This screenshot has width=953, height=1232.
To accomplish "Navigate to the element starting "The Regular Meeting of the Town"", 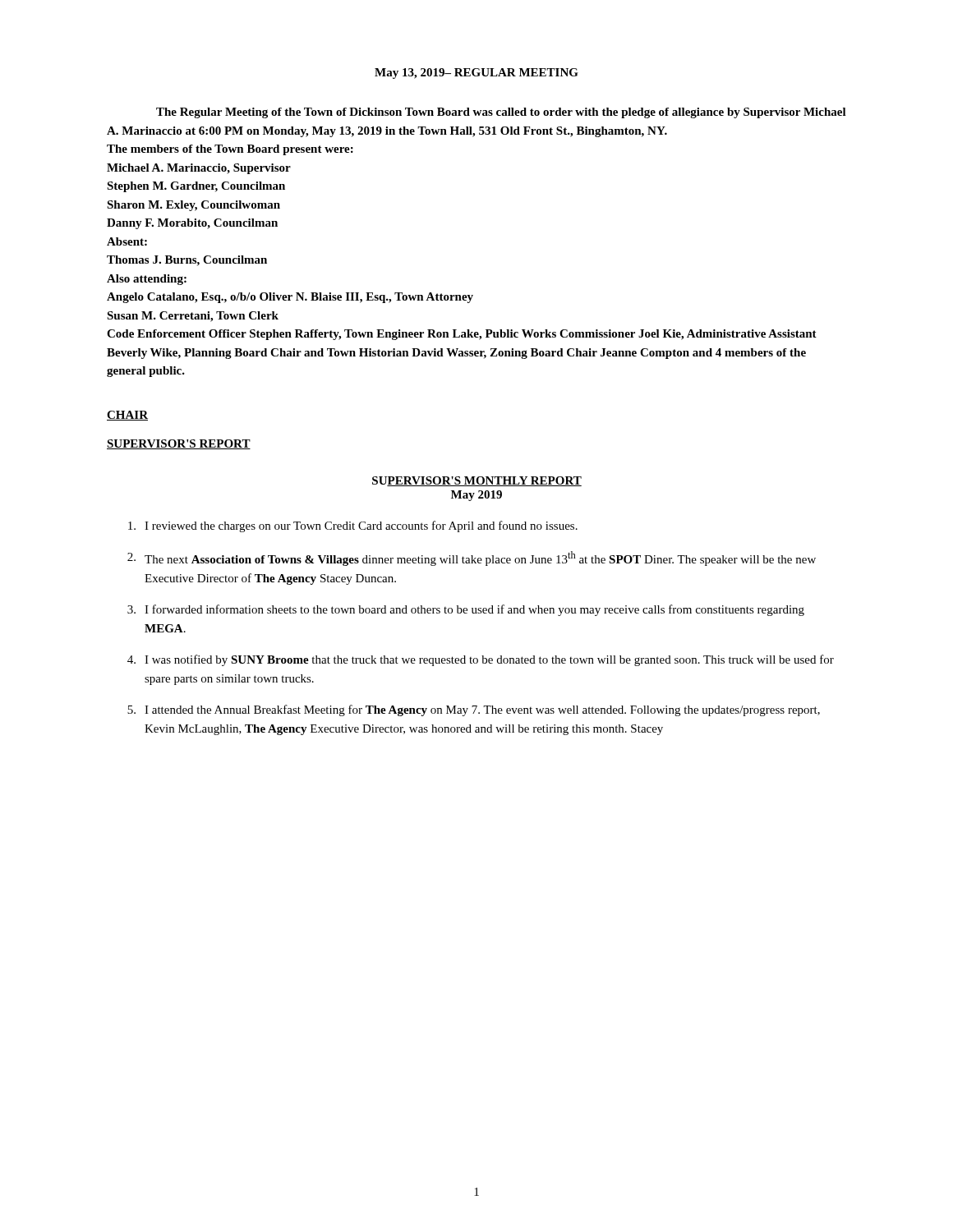I will pyautogui.click(x=501, y=113).
